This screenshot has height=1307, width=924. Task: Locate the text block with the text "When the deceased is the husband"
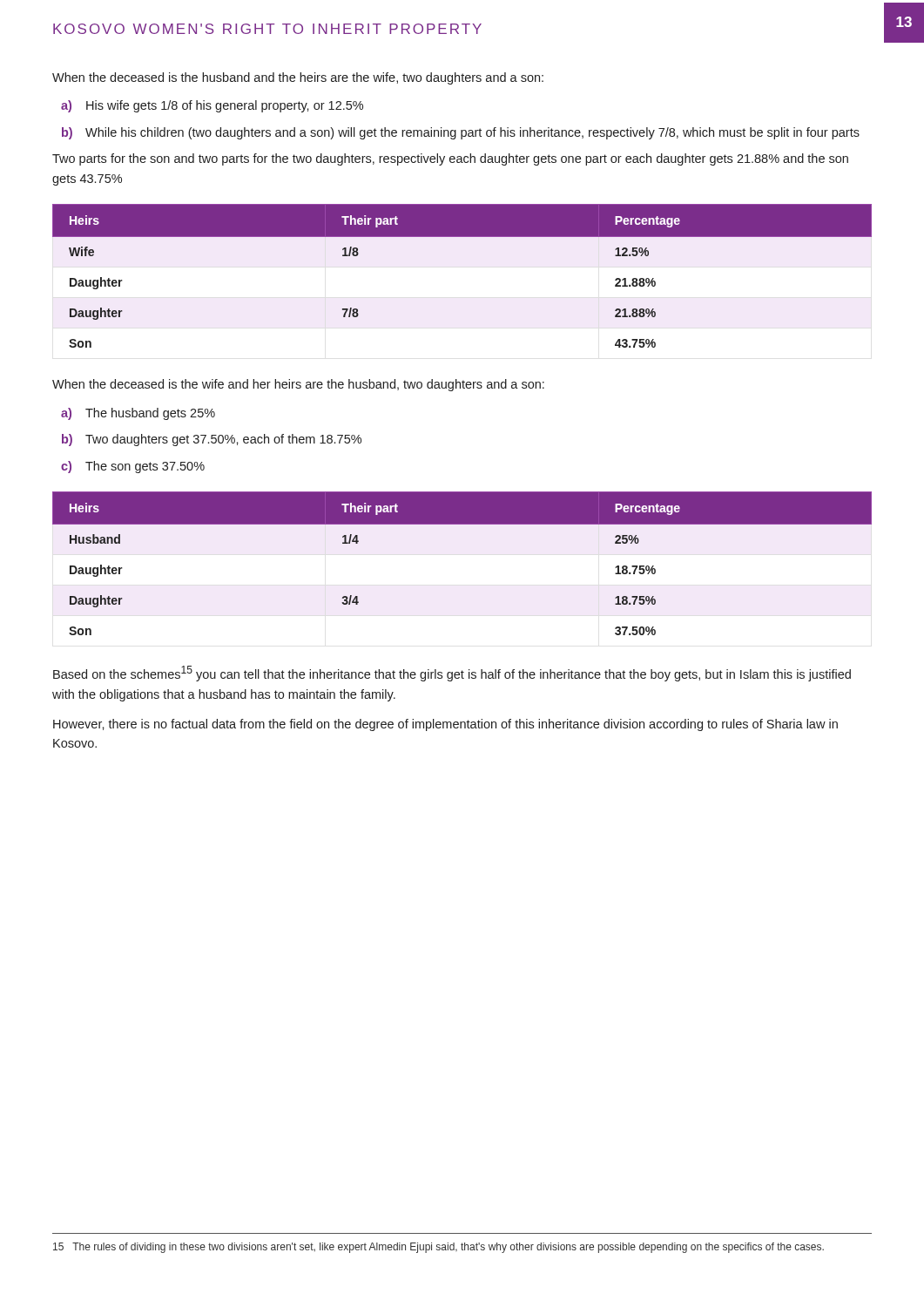[298, 78]
